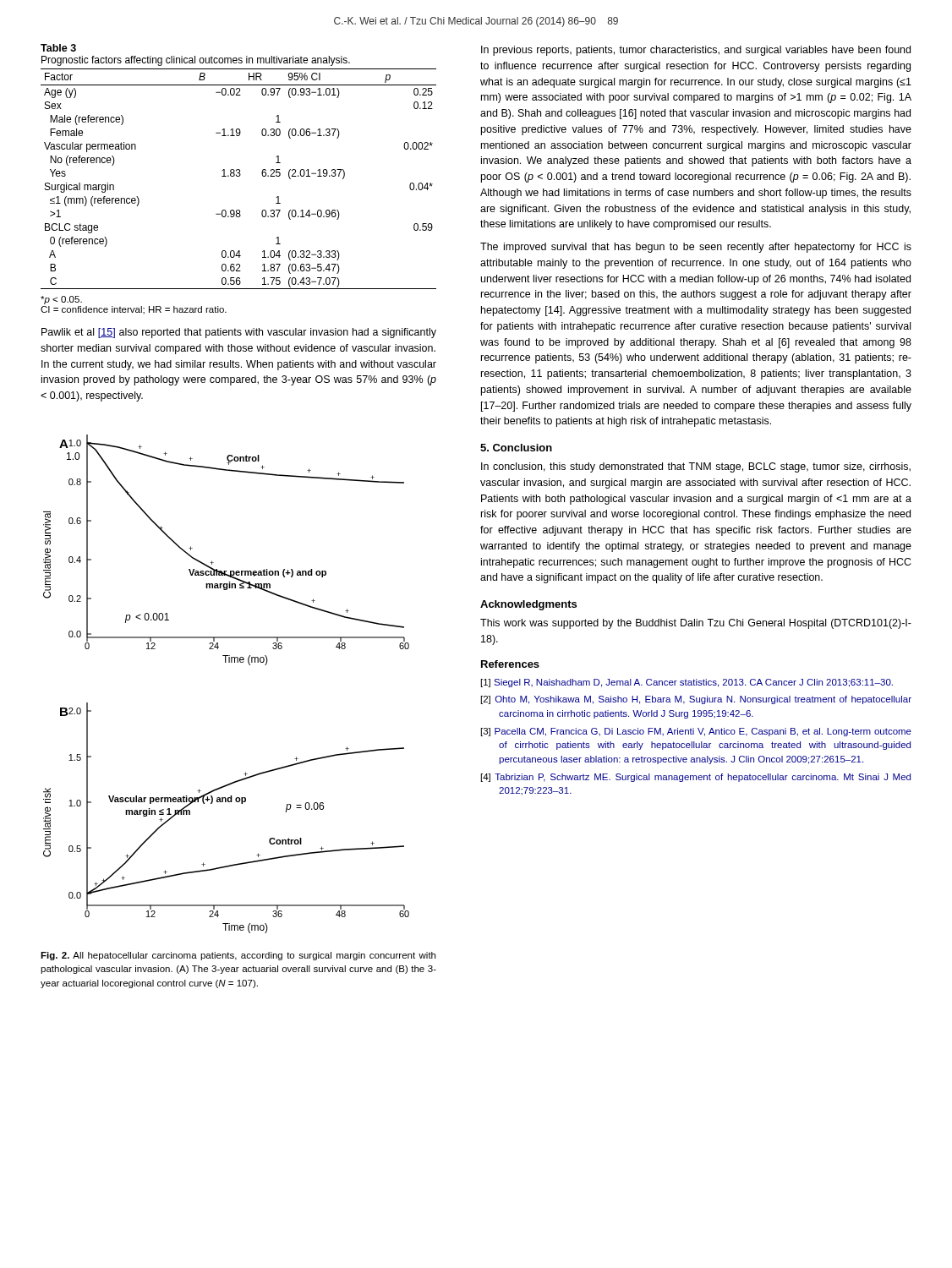Find the region starting "Pawlik et al [15] also"

[x=238, y=364]
